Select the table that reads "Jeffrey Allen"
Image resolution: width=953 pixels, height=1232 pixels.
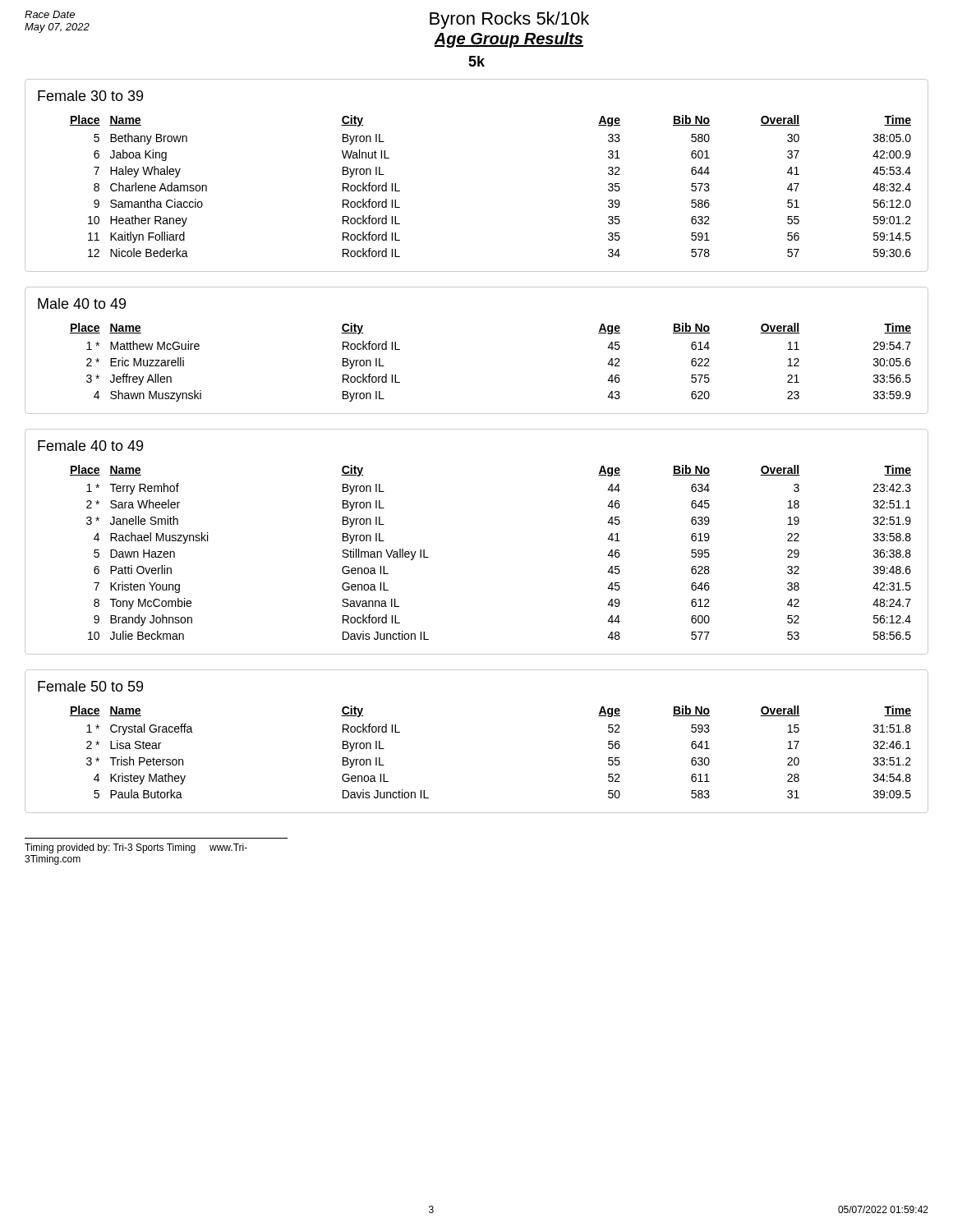coord(476,361)
